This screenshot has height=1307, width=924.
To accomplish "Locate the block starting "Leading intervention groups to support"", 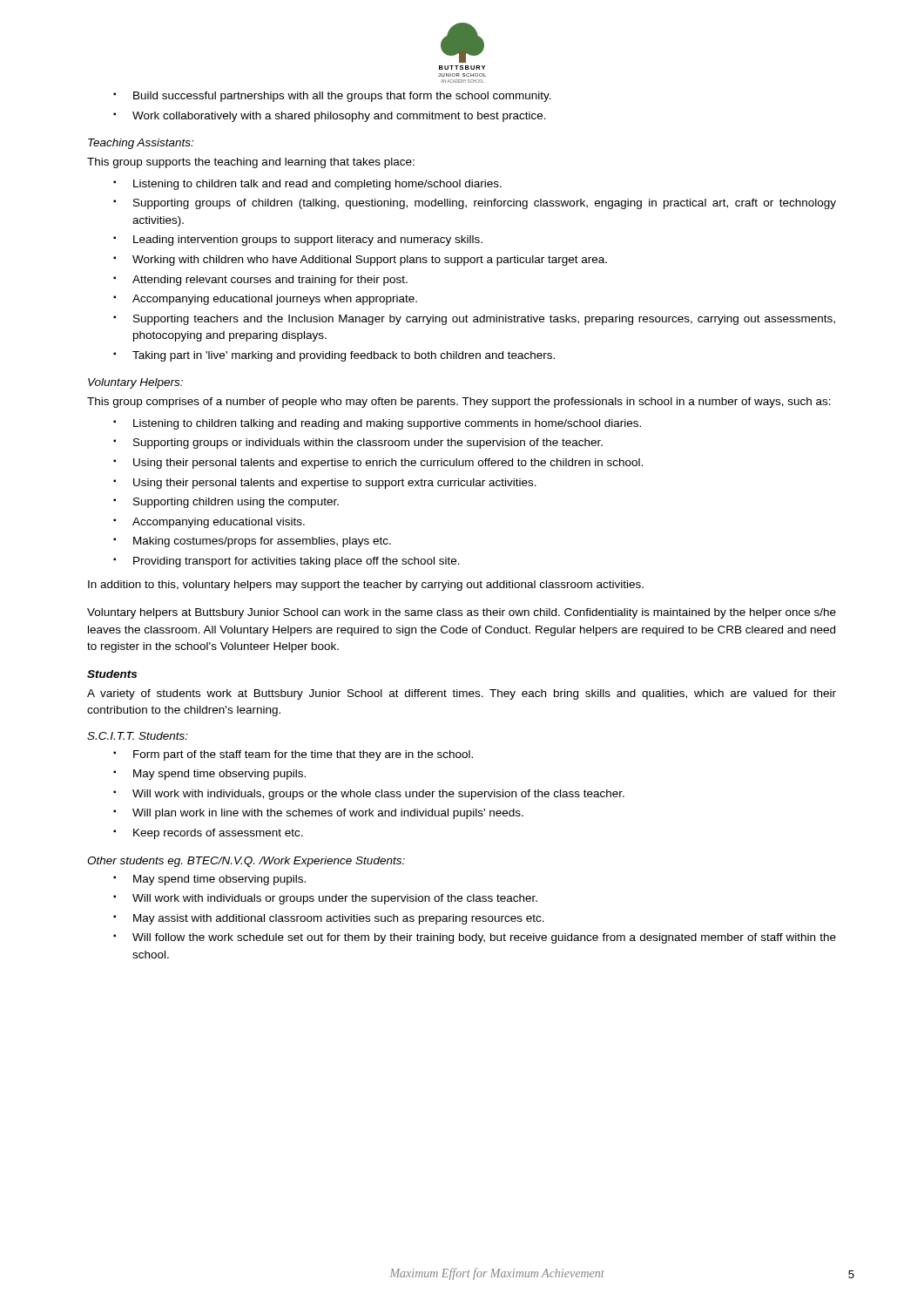I will click(308, 239).
